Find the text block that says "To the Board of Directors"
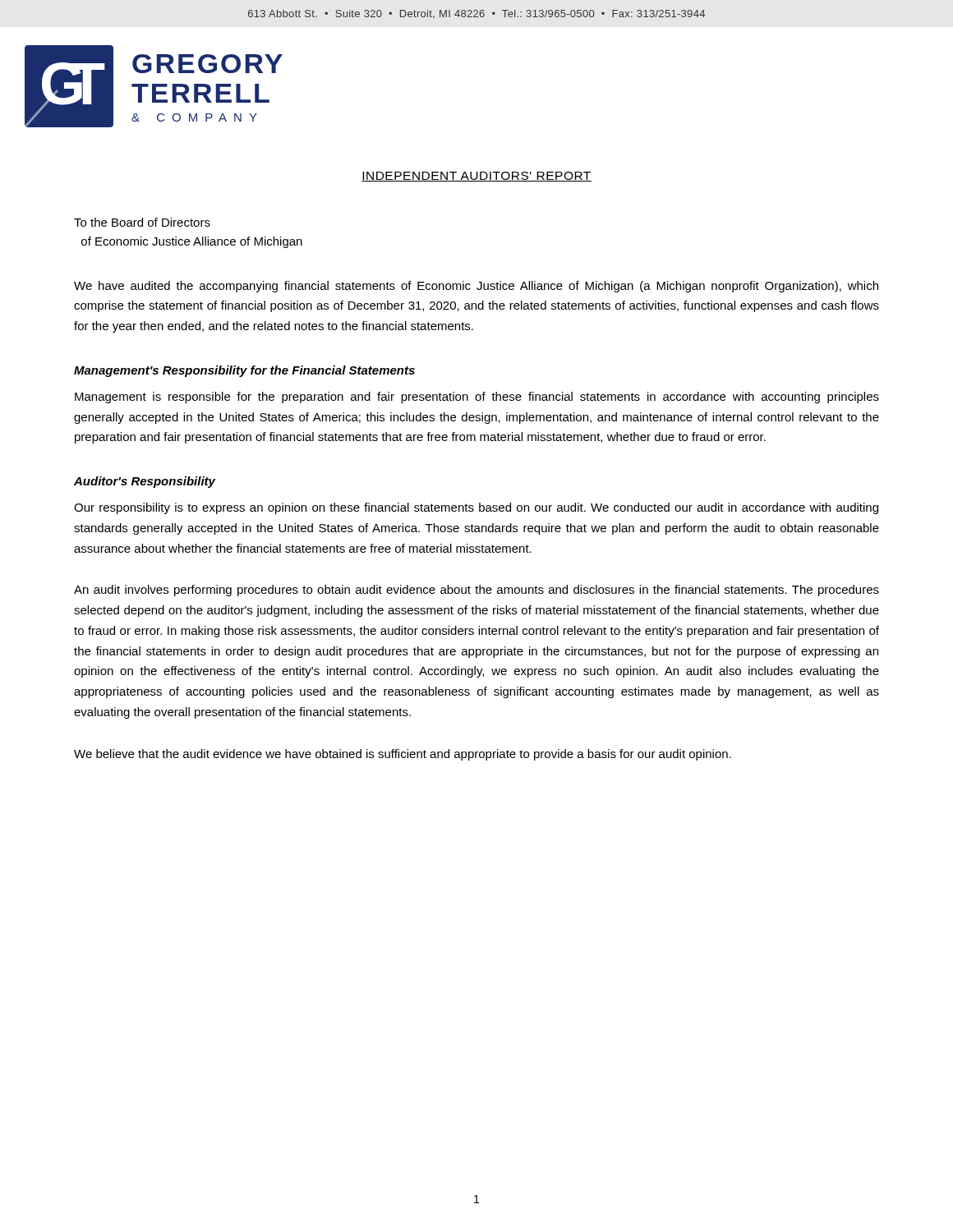 coord(188,232)
